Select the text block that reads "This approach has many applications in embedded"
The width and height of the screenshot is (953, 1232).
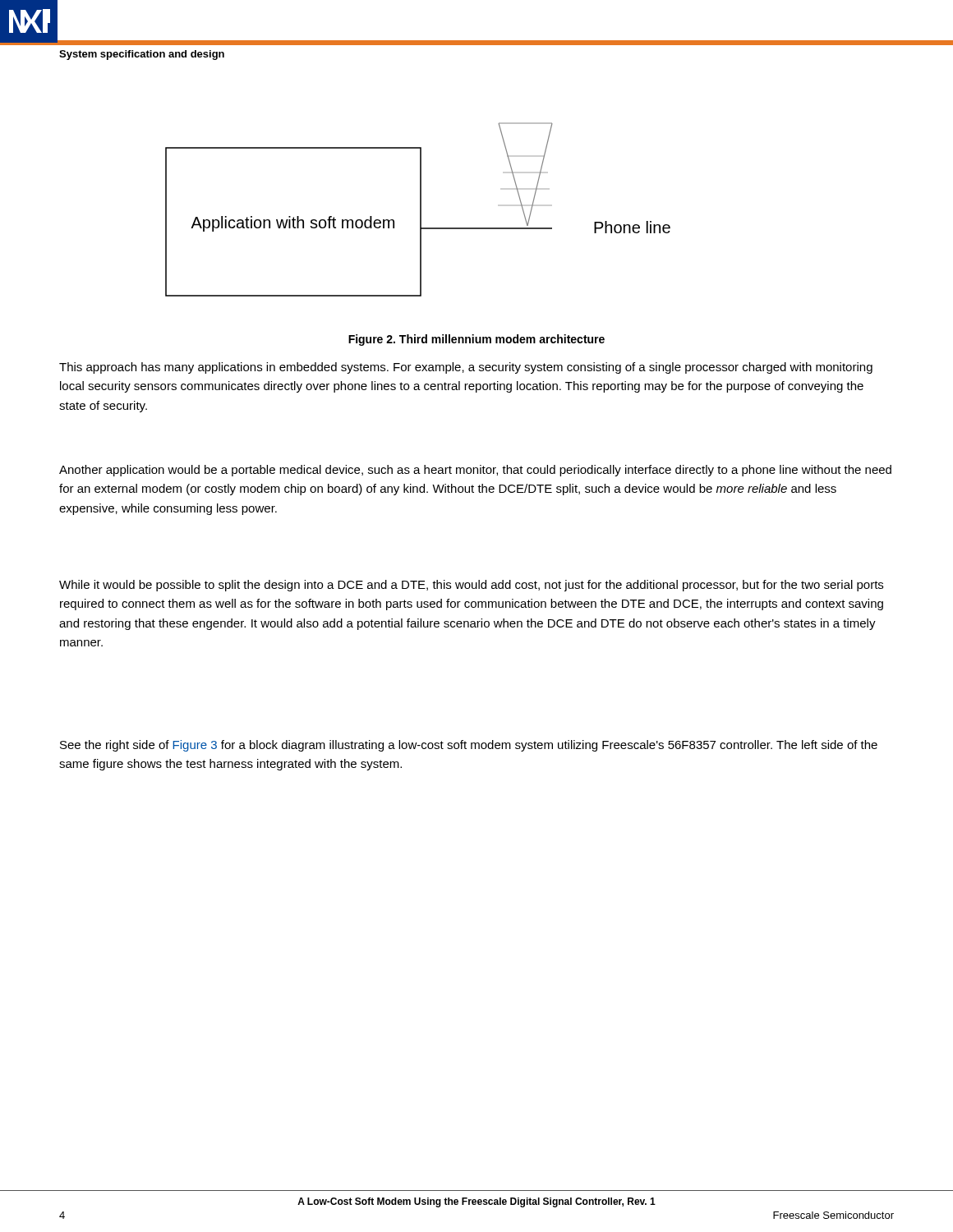tap(466, 386)
